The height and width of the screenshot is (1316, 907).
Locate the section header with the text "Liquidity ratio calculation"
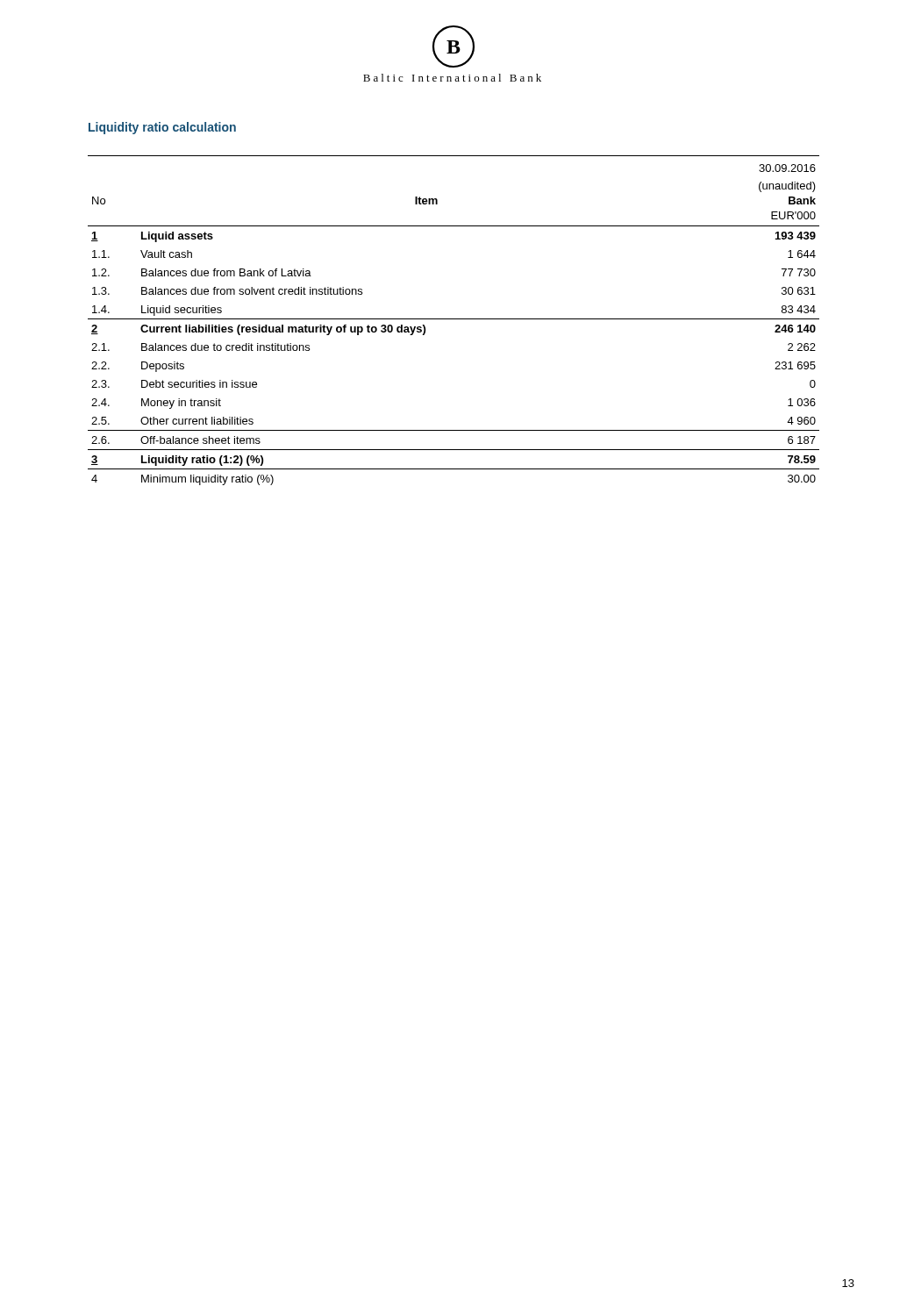point(162,127)
